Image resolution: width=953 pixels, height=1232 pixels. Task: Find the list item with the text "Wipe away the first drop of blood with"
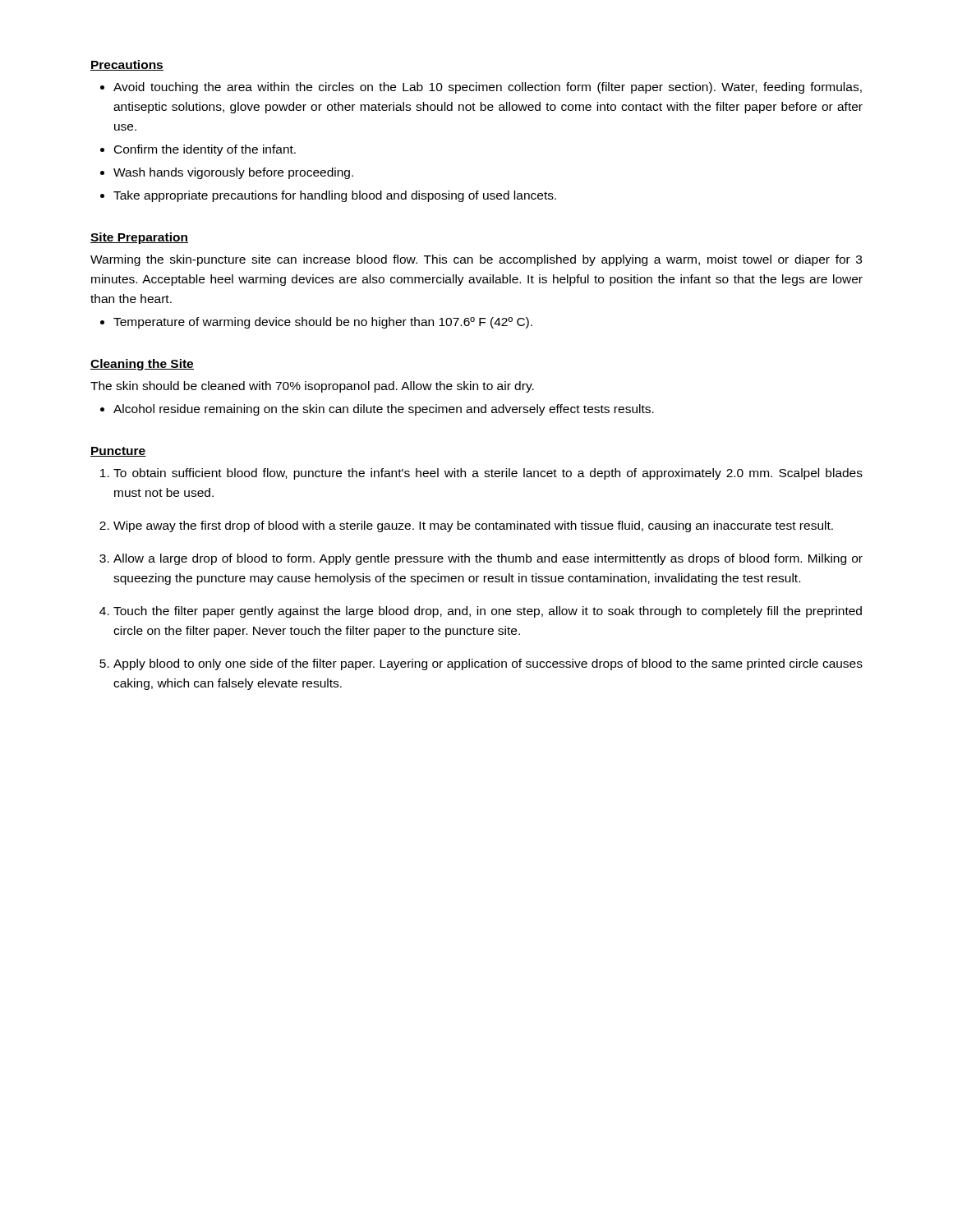pos(474,525)
